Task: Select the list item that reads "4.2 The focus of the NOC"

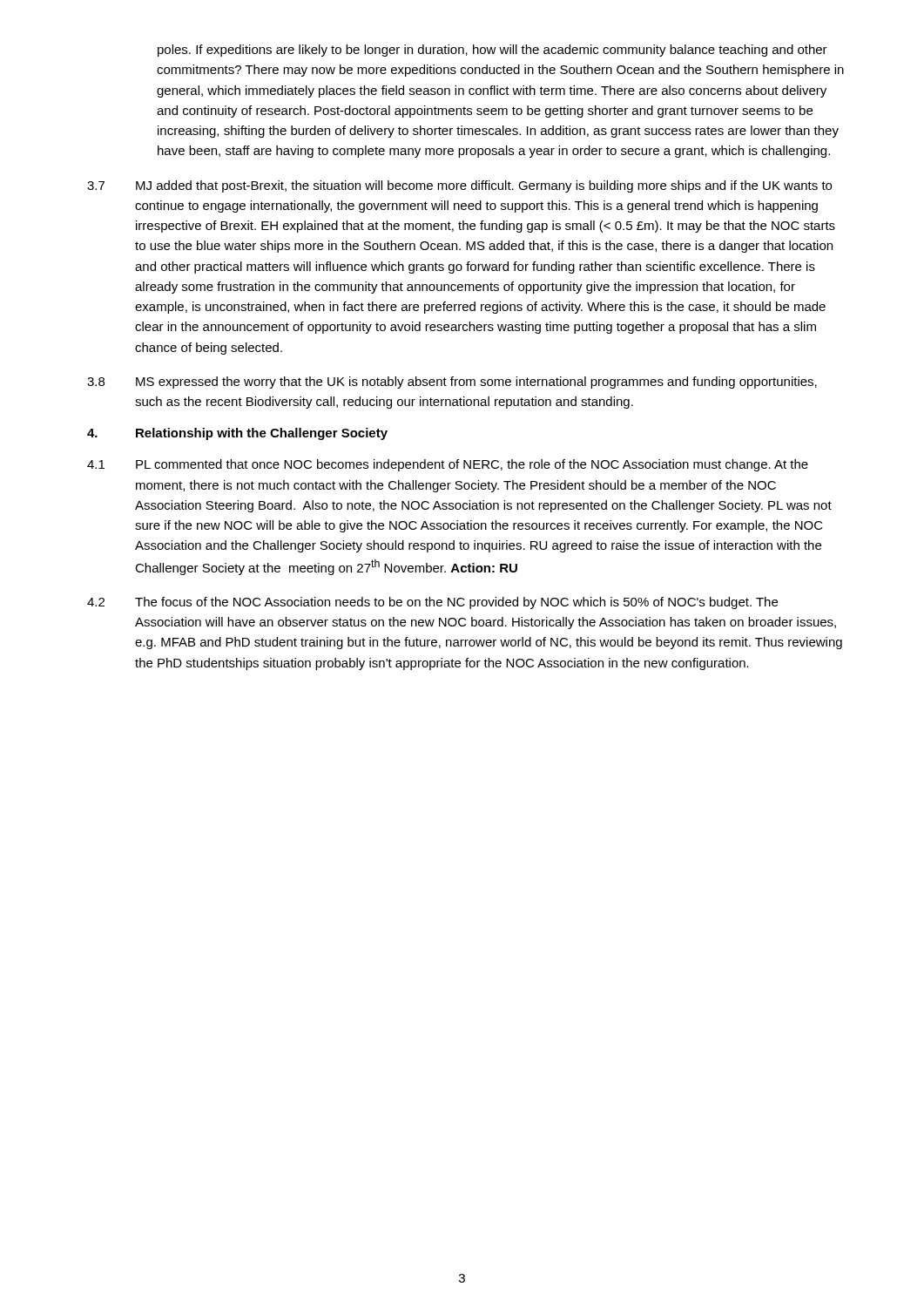Action: click(x=466, y=632)
